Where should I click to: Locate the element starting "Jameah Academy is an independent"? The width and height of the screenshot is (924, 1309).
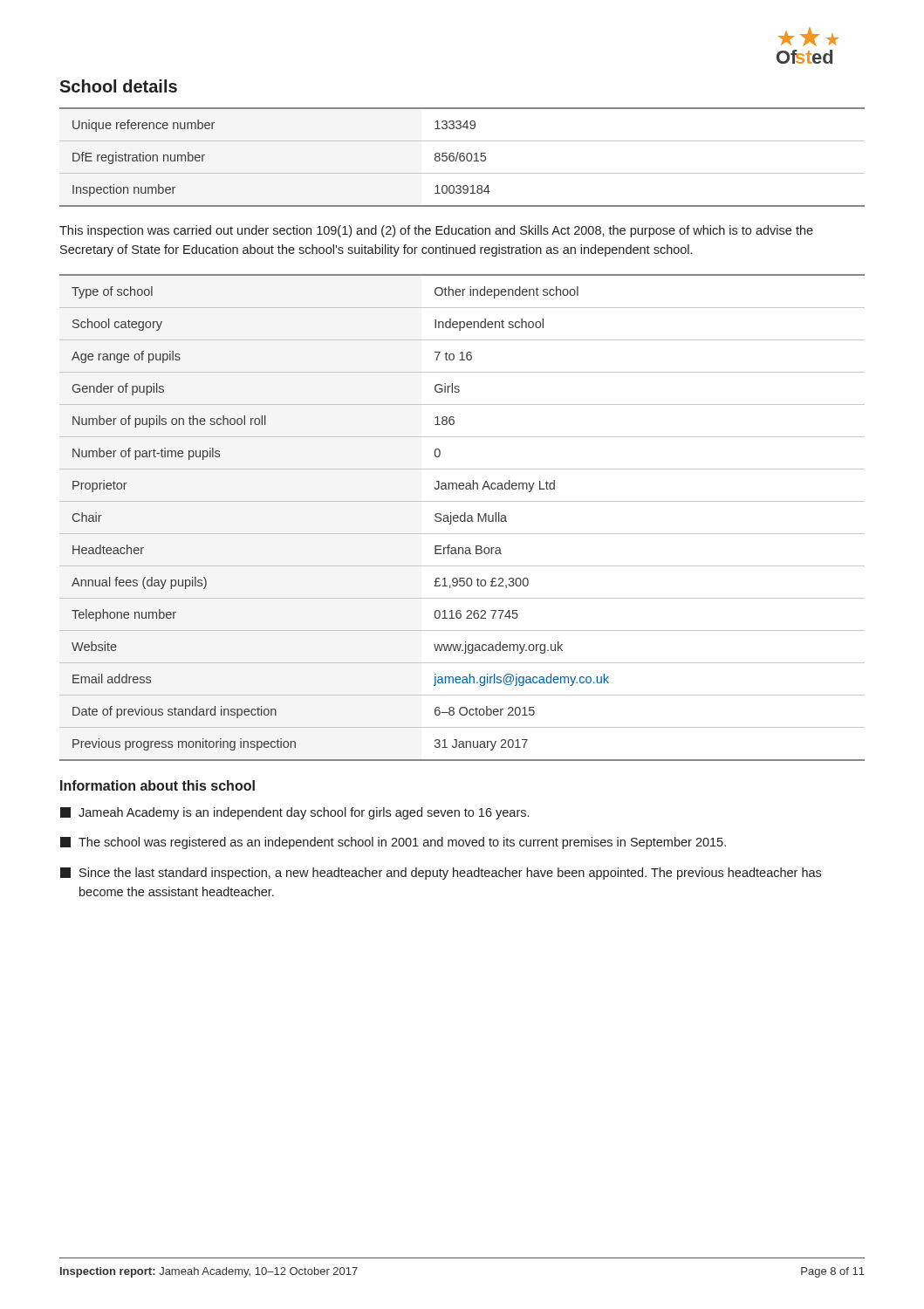(462, 813)
